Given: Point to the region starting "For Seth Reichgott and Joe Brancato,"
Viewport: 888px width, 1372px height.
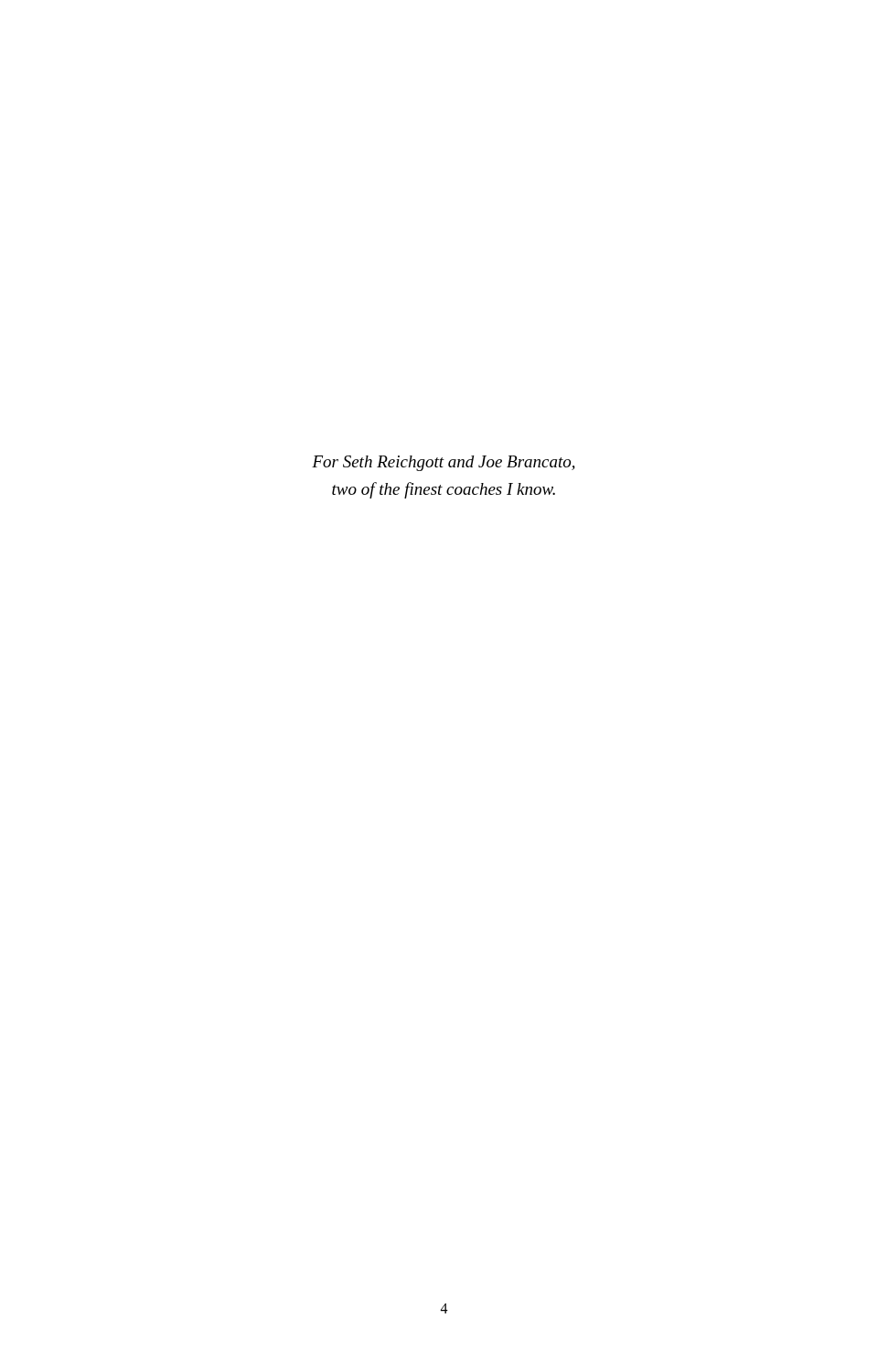Looking at the screenshot, I should pos(444,475).
